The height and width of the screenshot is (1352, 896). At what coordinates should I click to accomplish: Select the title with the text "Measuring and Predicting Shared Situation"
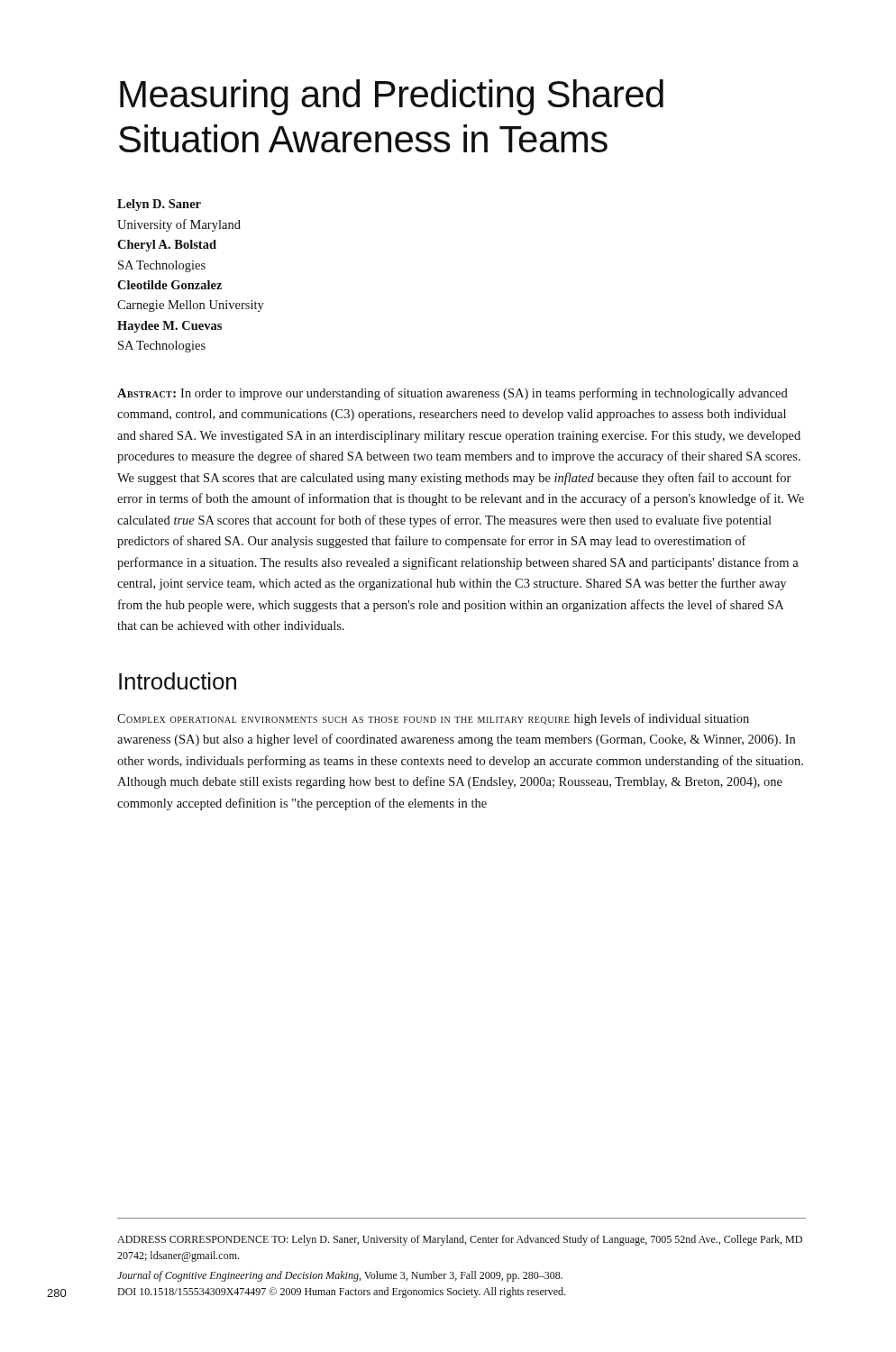point(462,117)
